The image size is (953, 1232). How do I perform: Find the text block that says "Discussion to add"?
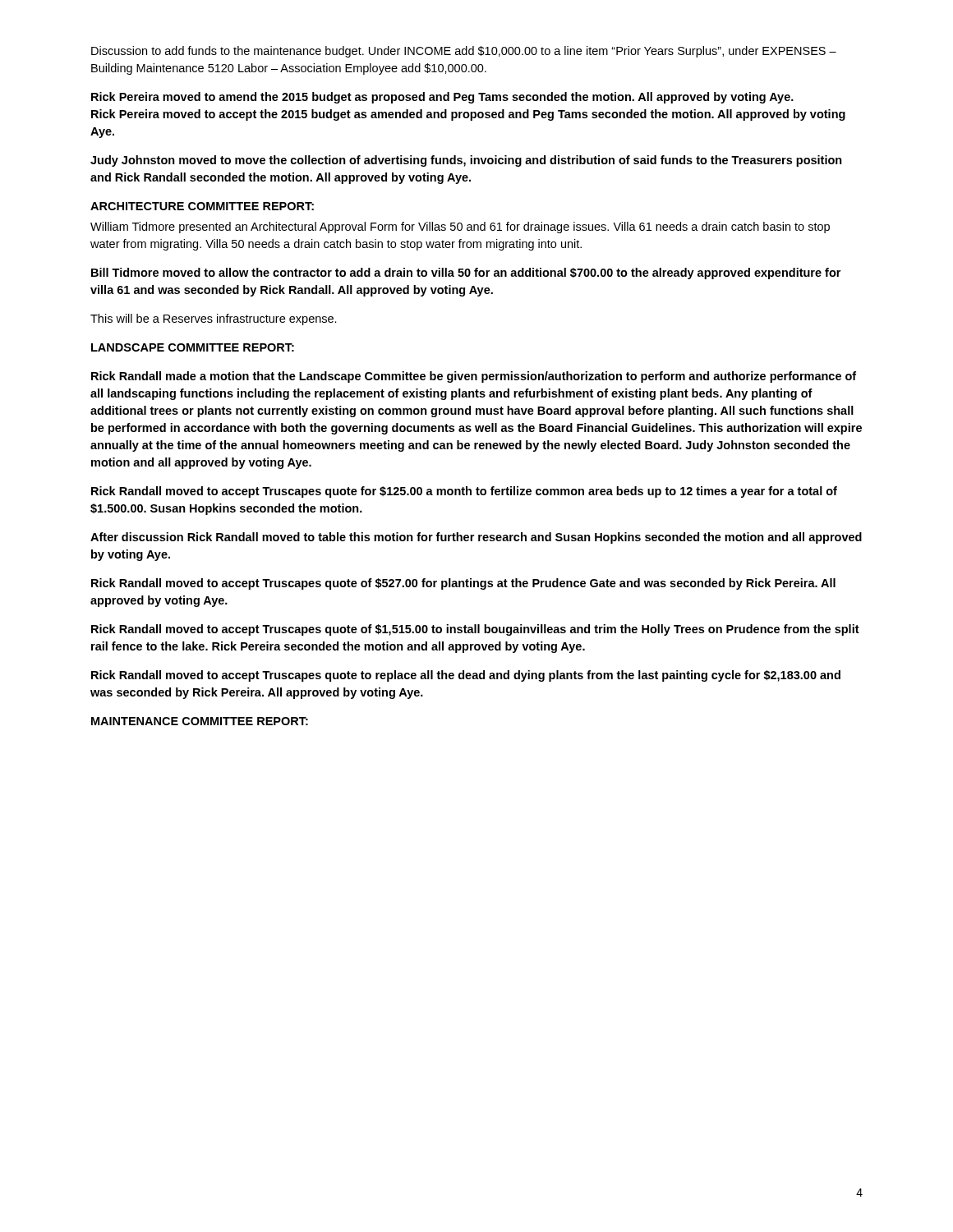(463, 60)
